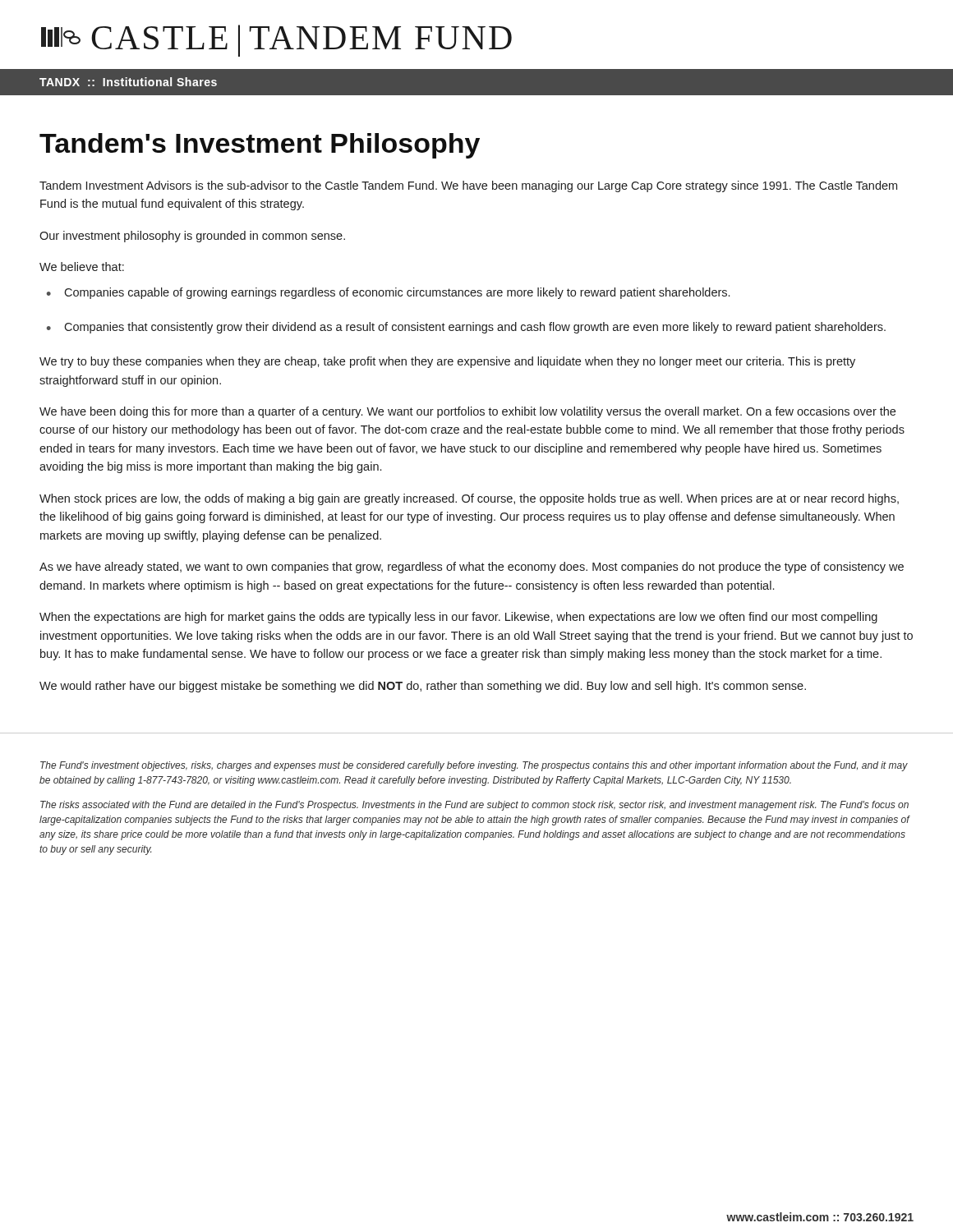The width and height of the screenshot is (953, 1232).
Task: Click where it says "Our investment philosophy is grounded in common sense."
Action: (192, 237)
